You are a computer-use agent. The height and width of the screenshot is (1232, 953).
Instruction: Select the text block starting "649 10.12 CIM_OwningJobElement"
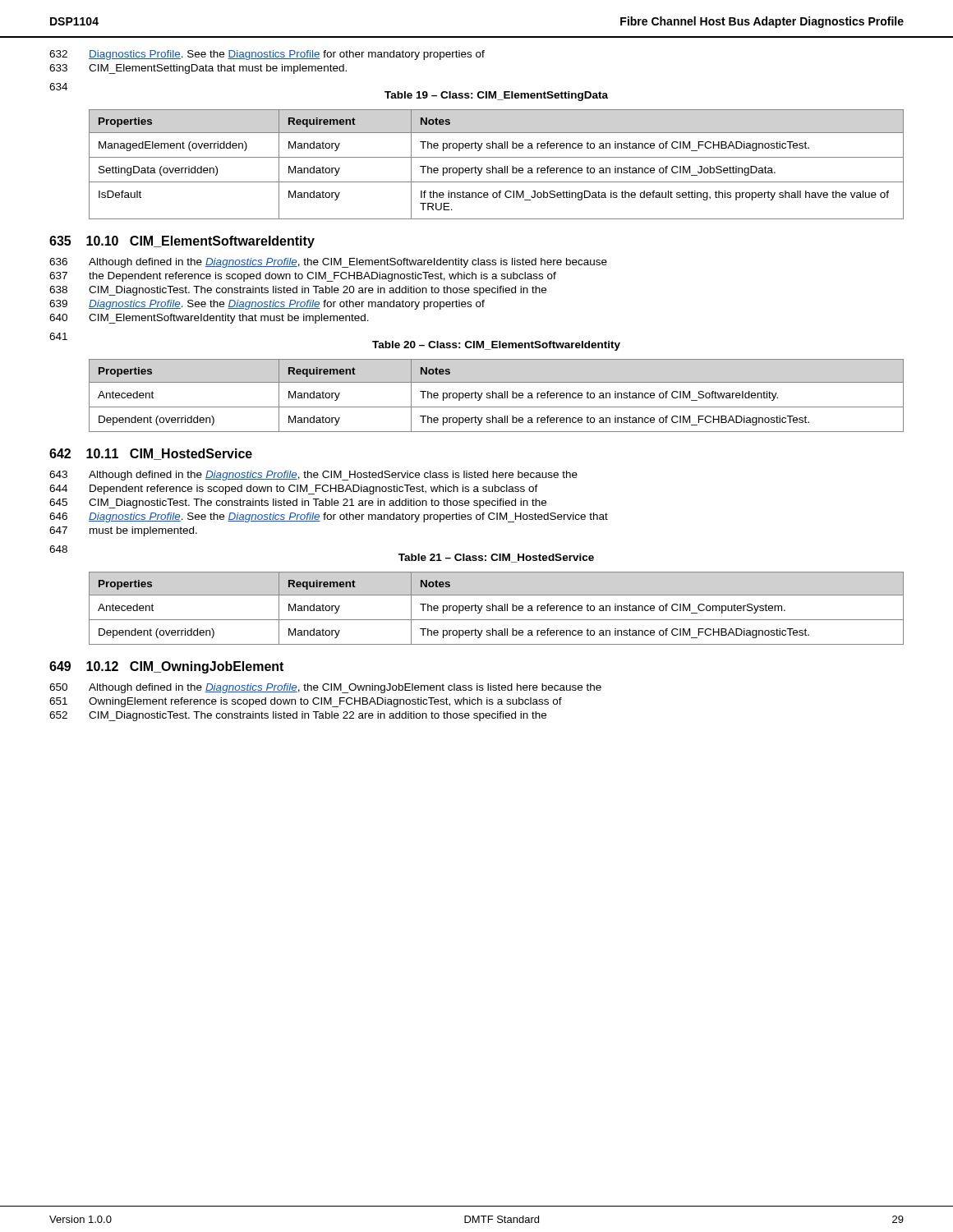[167, 667]
